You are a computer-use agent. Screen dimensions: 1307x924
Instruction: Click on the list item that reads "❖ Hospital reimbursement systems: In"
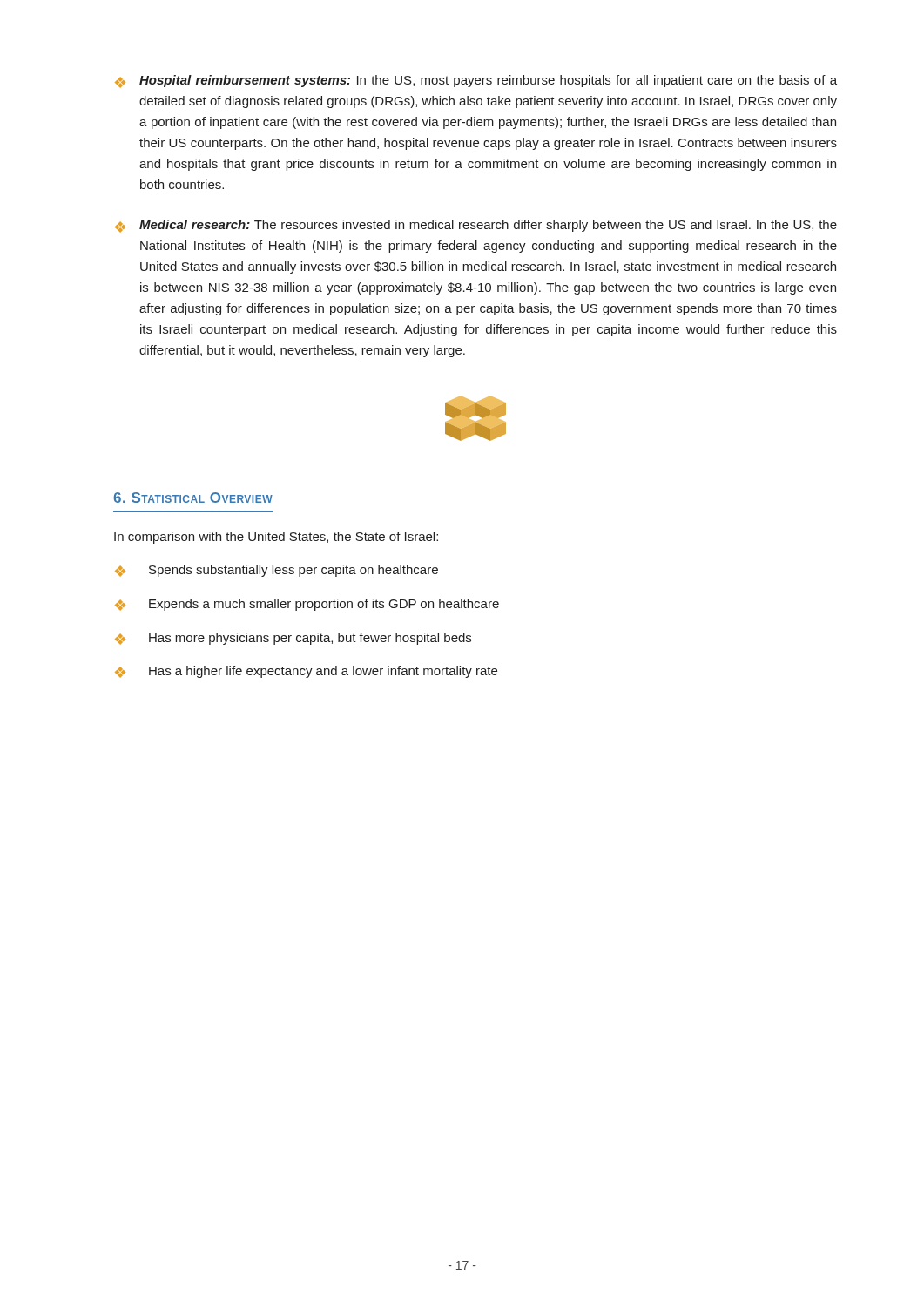coord(475,132)
